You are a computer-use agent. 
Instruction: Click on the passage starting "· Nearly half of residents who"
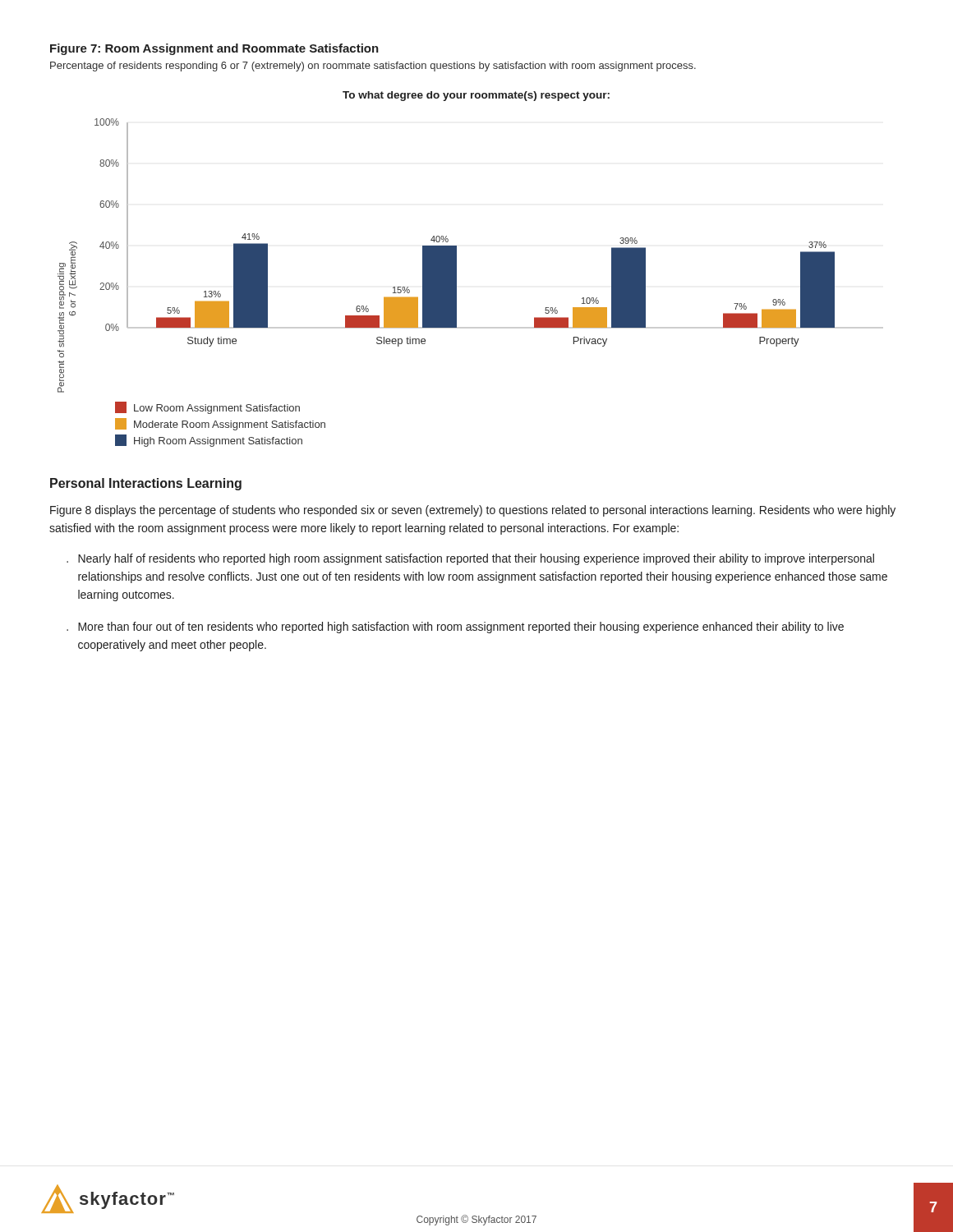click(485, 577)
